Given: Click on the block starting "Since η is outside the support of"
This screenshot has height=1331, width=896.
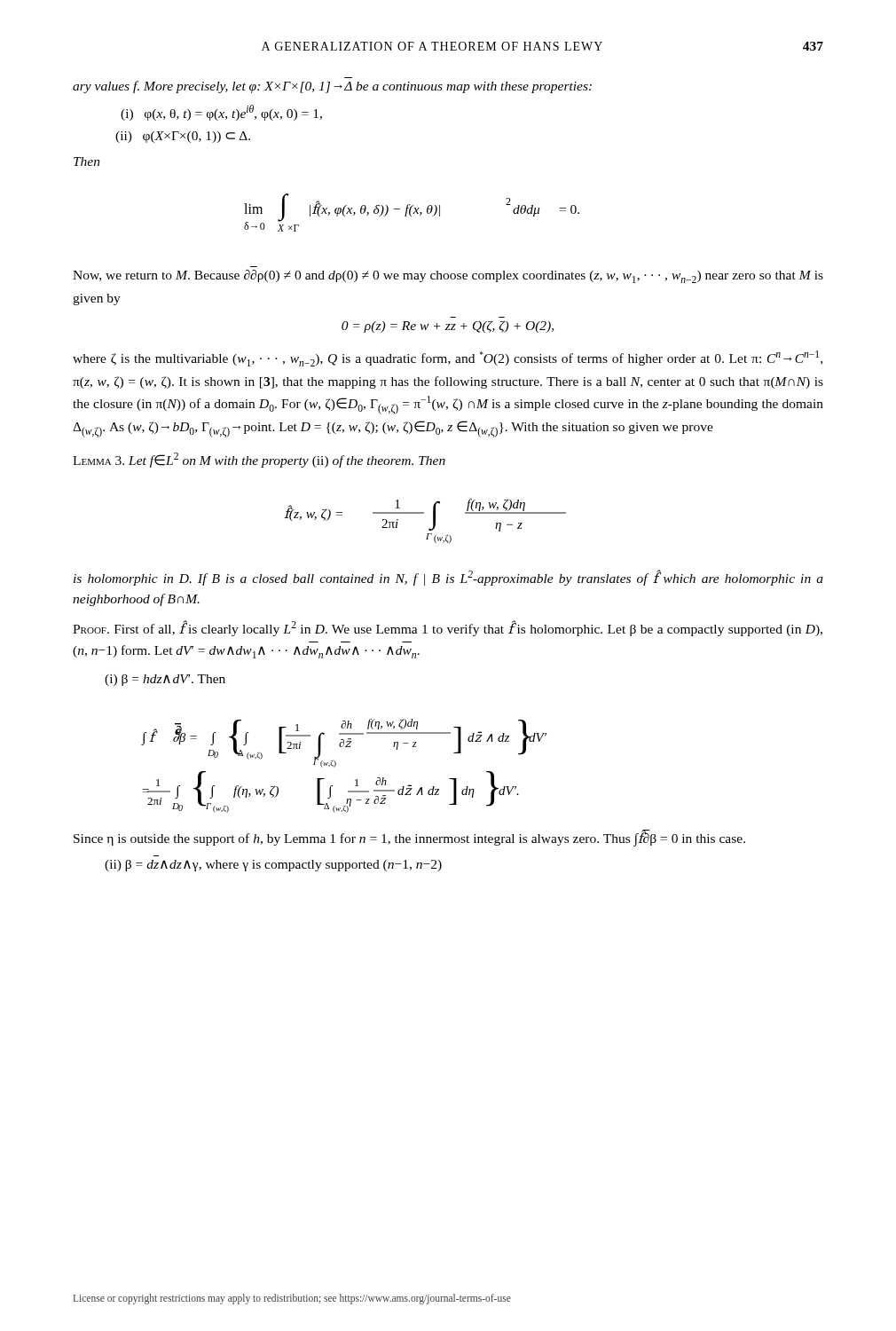Looking at the screenshot, I should point(409,838).
